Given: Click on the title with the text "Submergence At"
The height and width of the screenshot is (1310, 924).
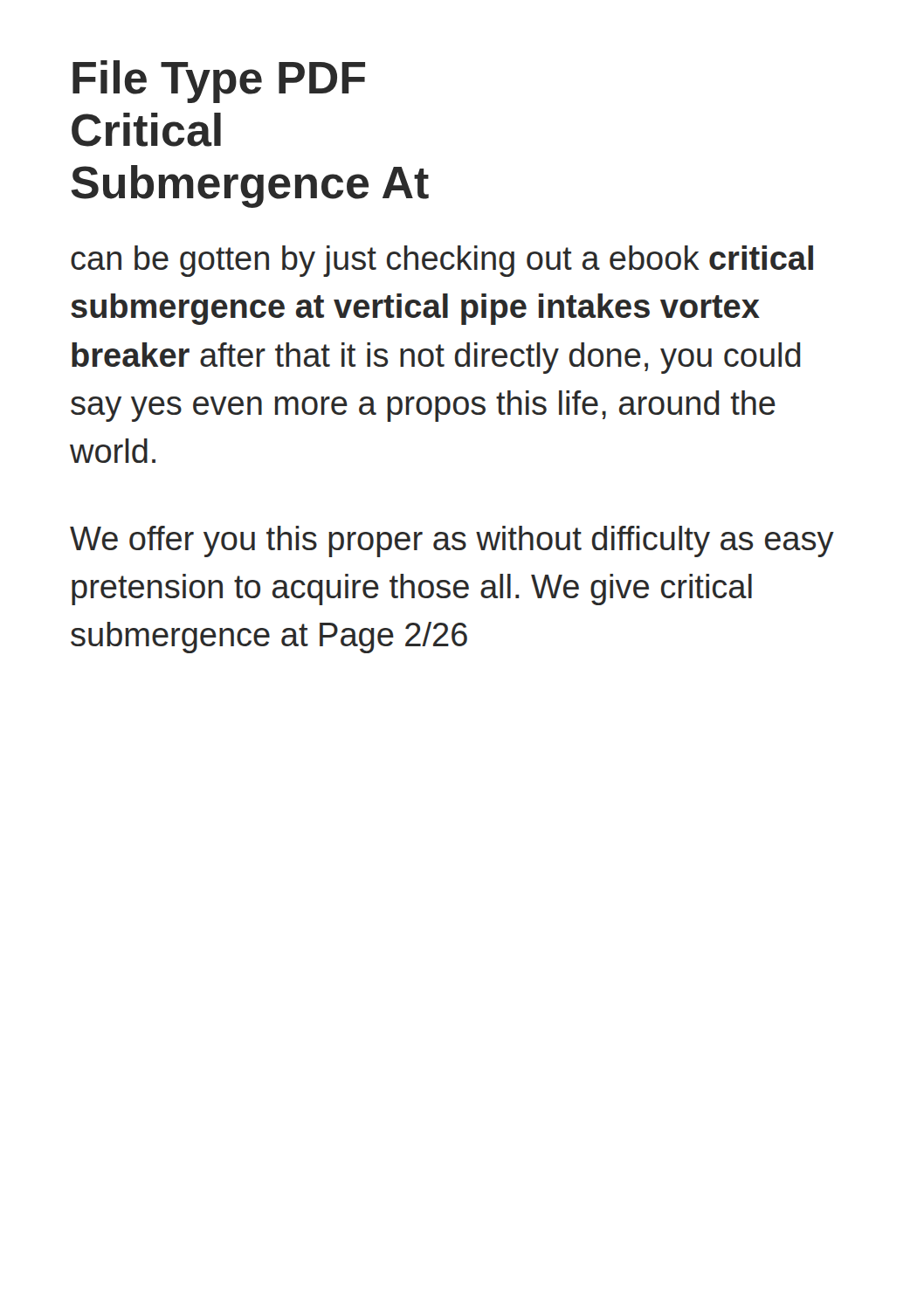Looking at the screenshot, I should [x=249, y=182].
